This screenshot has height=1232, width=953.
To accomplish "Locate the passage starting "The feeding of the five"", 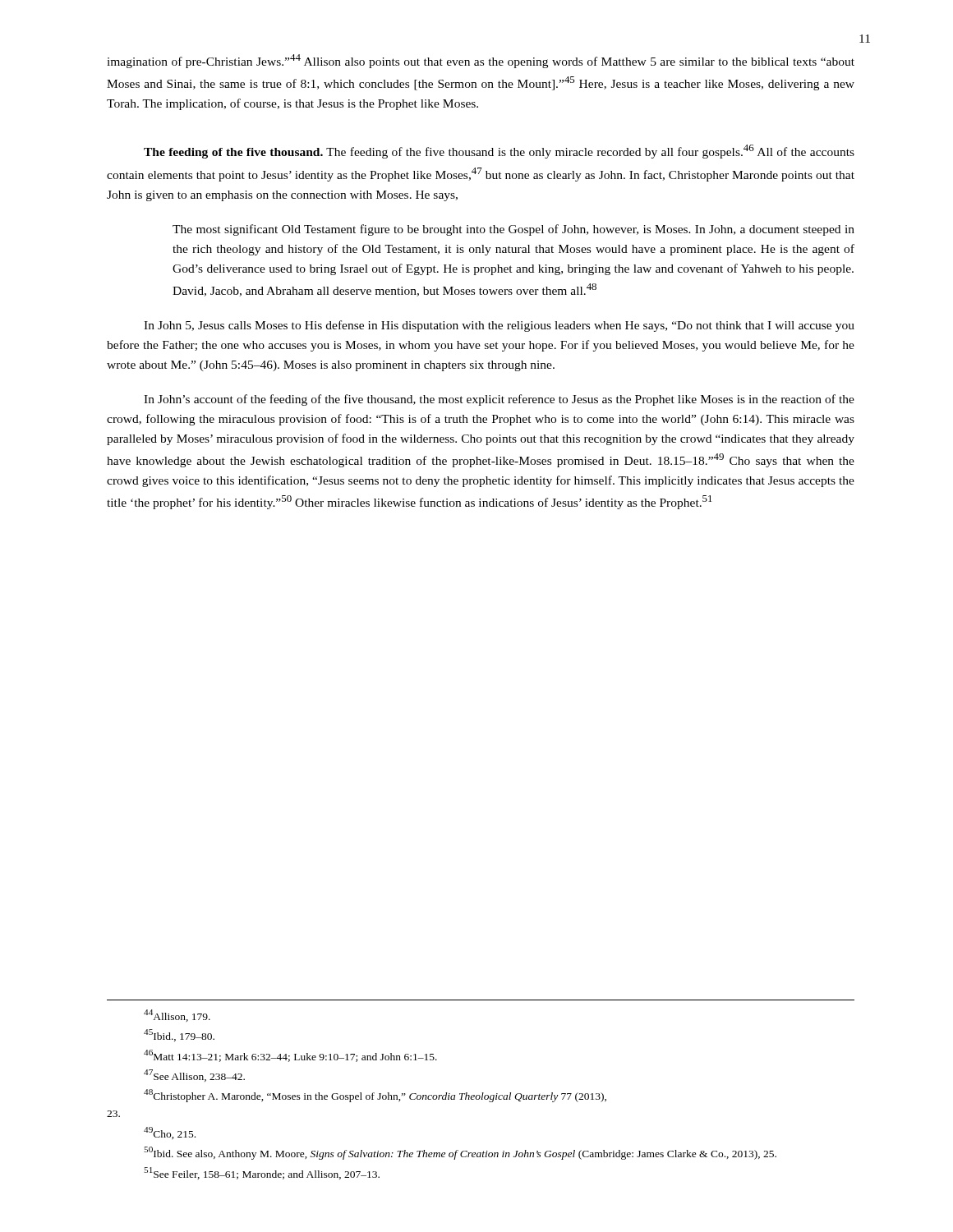I will pyautogui.click(x=481, y=172).
